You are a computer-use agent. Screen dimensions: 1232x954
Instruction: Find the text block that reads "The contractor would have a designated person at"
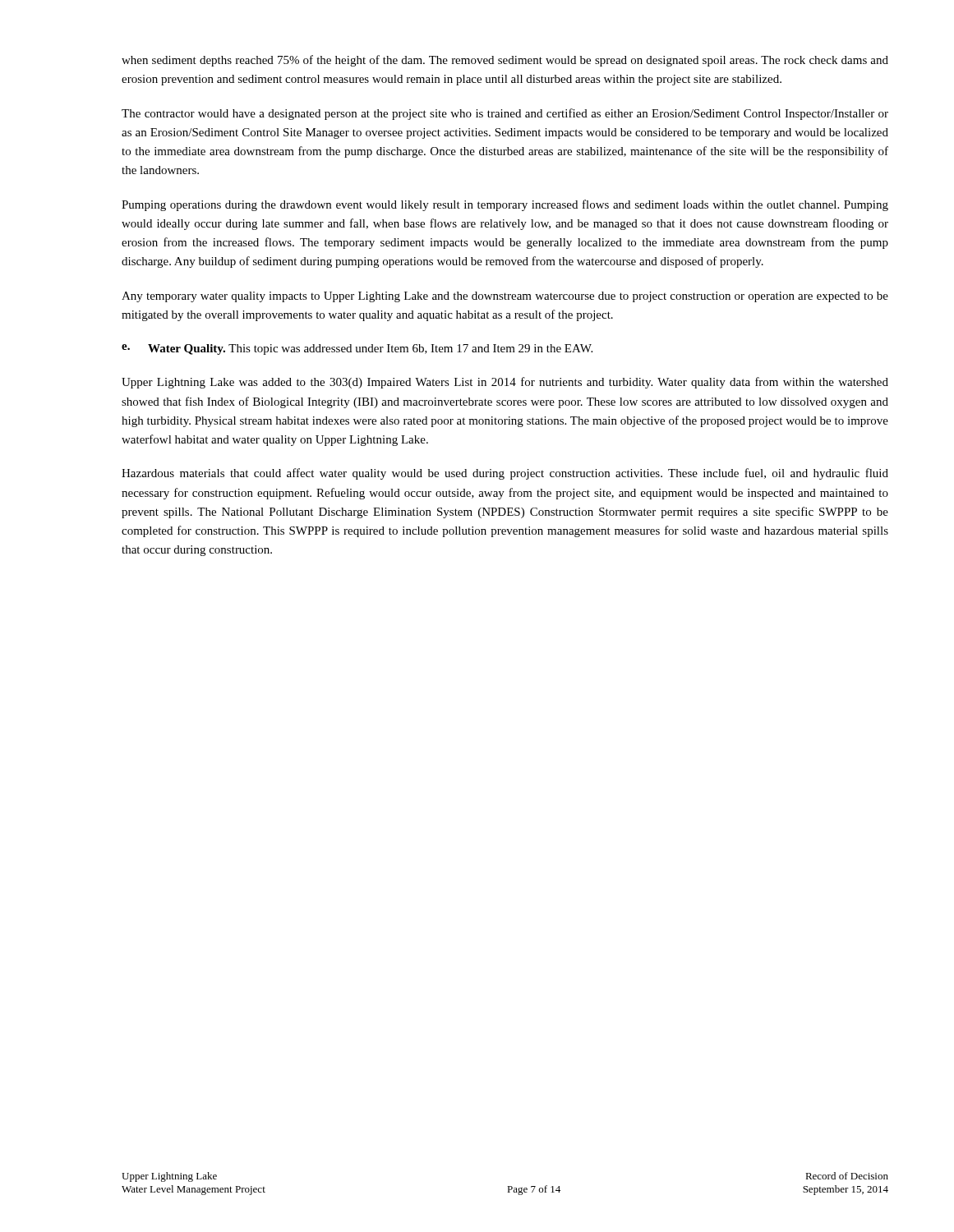click(505, 142)
